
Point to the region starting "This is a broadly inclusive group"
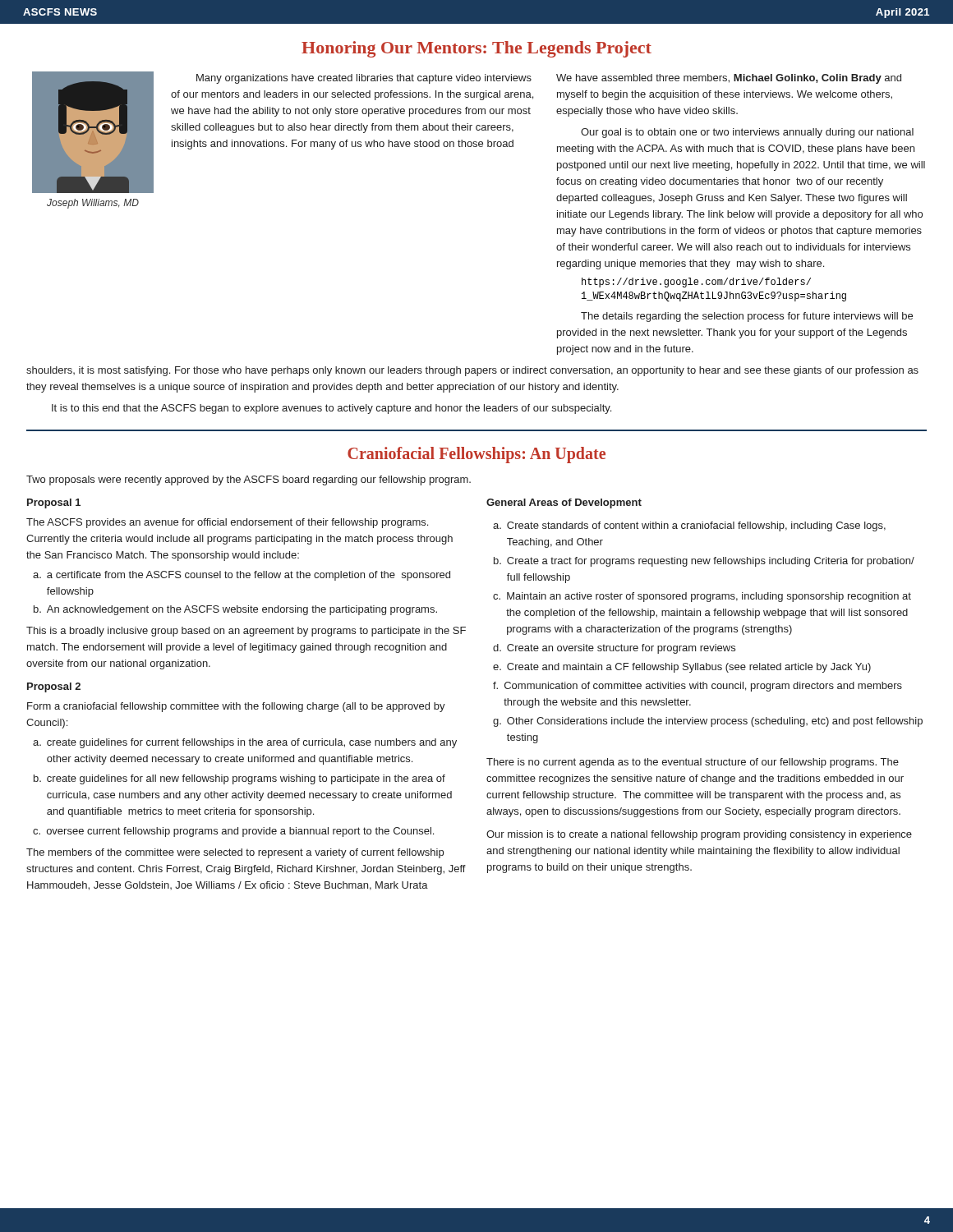[x=246, y=647]
